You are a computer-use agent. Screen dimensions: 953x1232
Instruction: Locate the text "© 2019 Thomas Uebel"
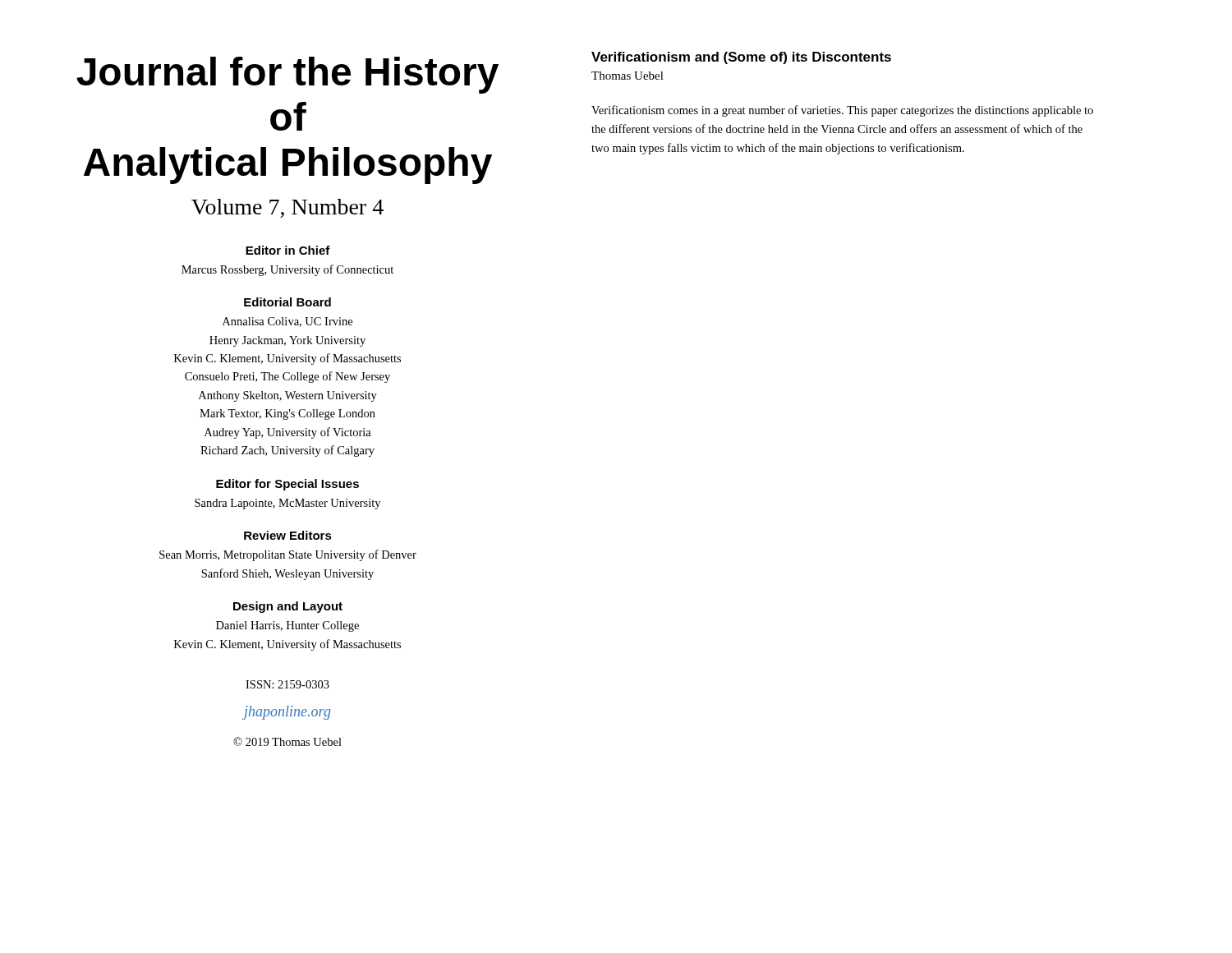click(x=287, y=742)
